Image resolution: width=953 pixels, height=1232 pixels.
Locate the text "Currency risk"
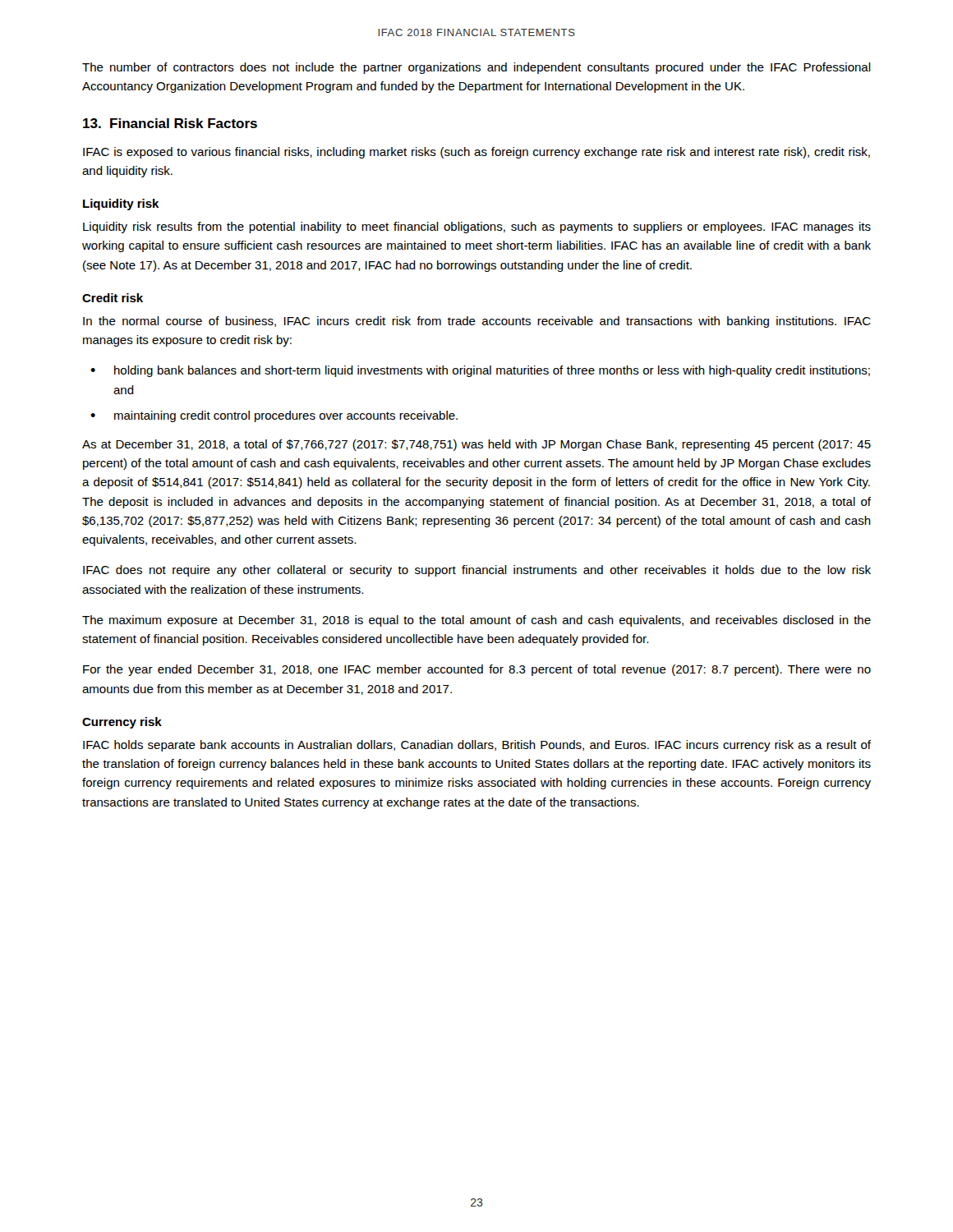[x=122, y=722]
